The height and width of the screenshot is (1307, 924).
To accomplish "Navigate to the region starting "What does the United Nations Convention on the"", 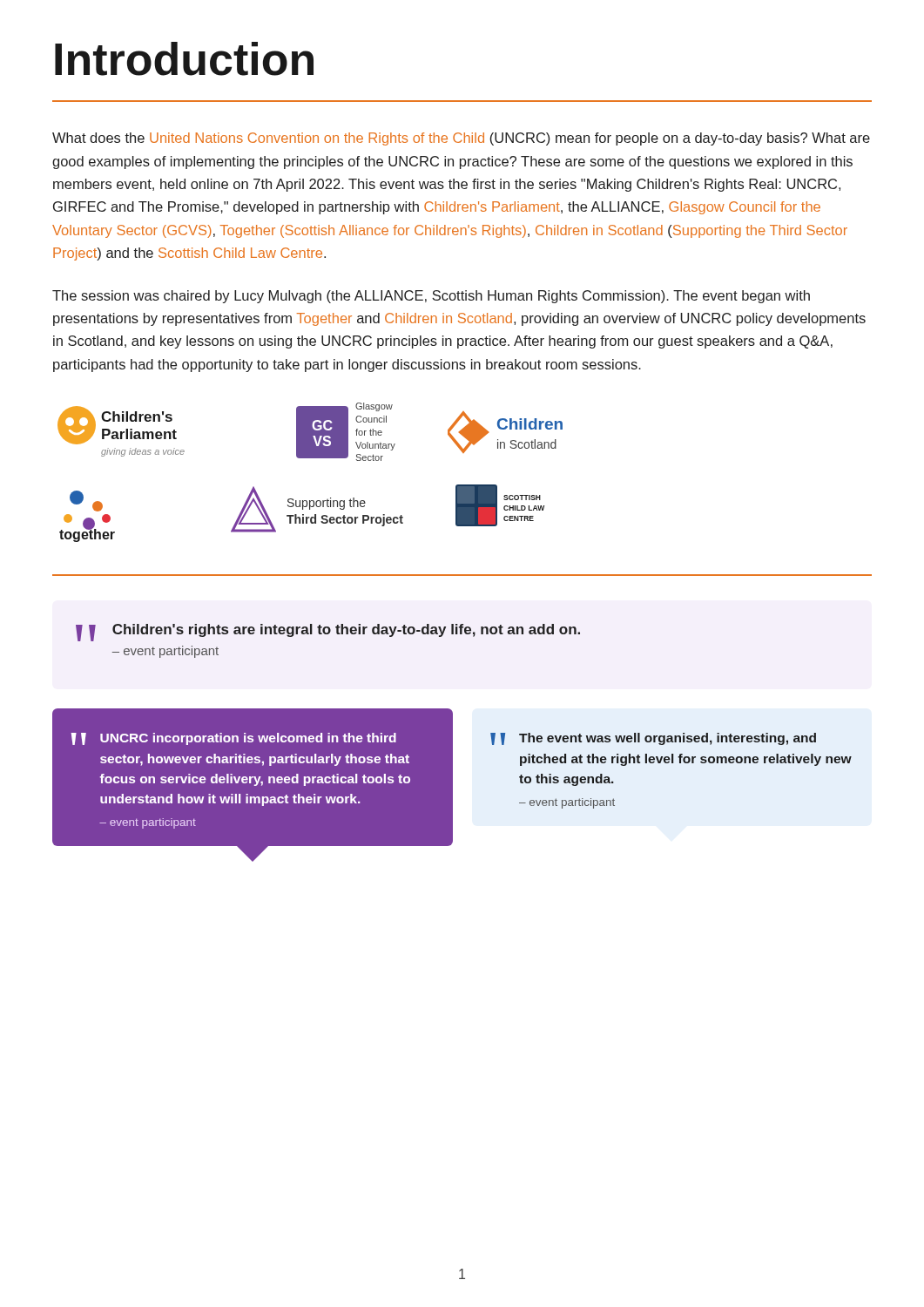I will coord(462,196).
